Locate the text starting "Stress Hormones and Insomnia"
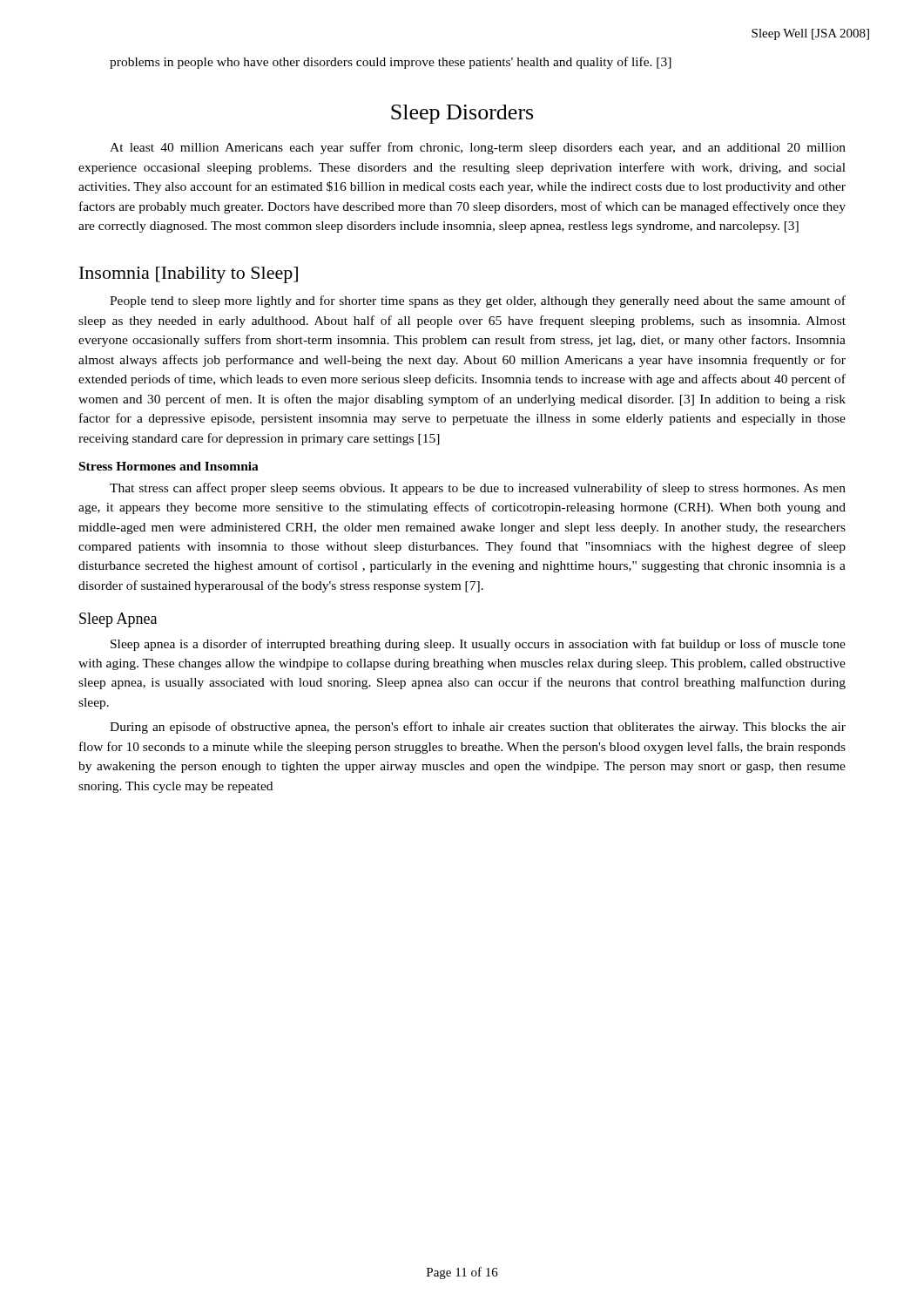Viewport: 924px width, 1307px height. (168, 466)
